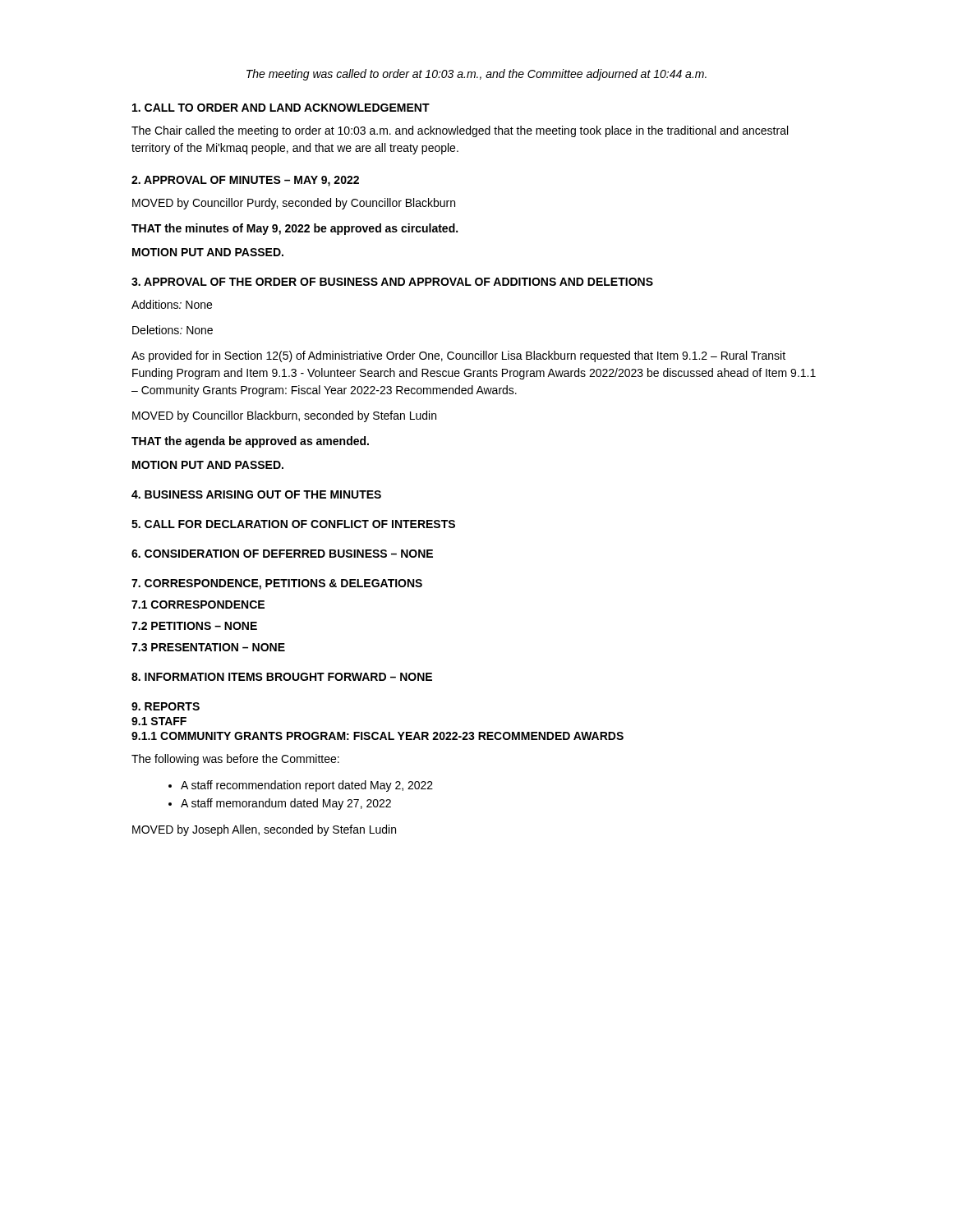
Task: Find the section header that reads "7. CORRESPONDENCE, PETITIONS & DELEGATIONS"
Action: (x=277, y=583)
